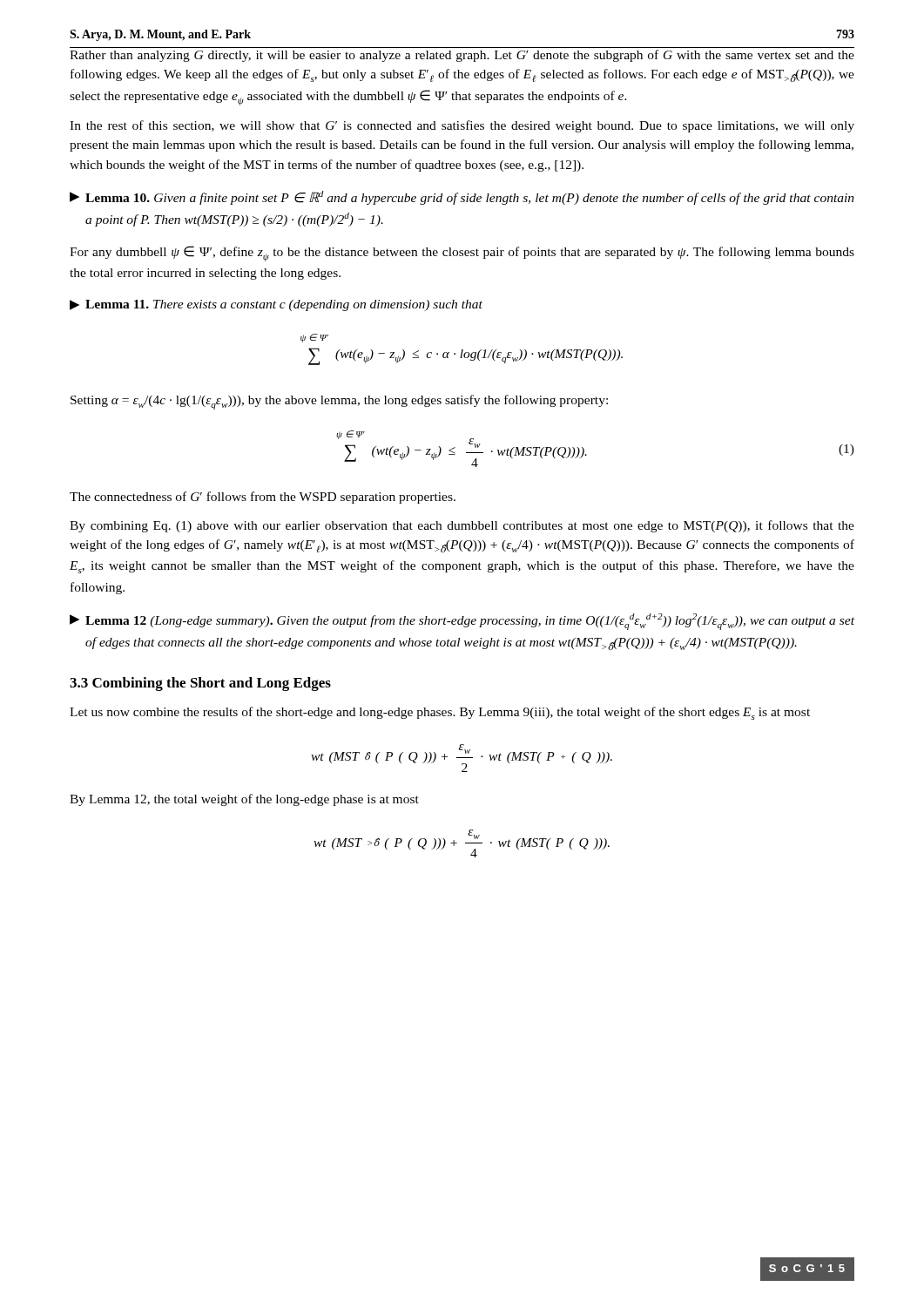The width and height of the screenshot is (924, 1307).
Task: Select the text block starting "▶ Lemma 12 (Long-edge summary). Given the"
Action: point(462,631)
